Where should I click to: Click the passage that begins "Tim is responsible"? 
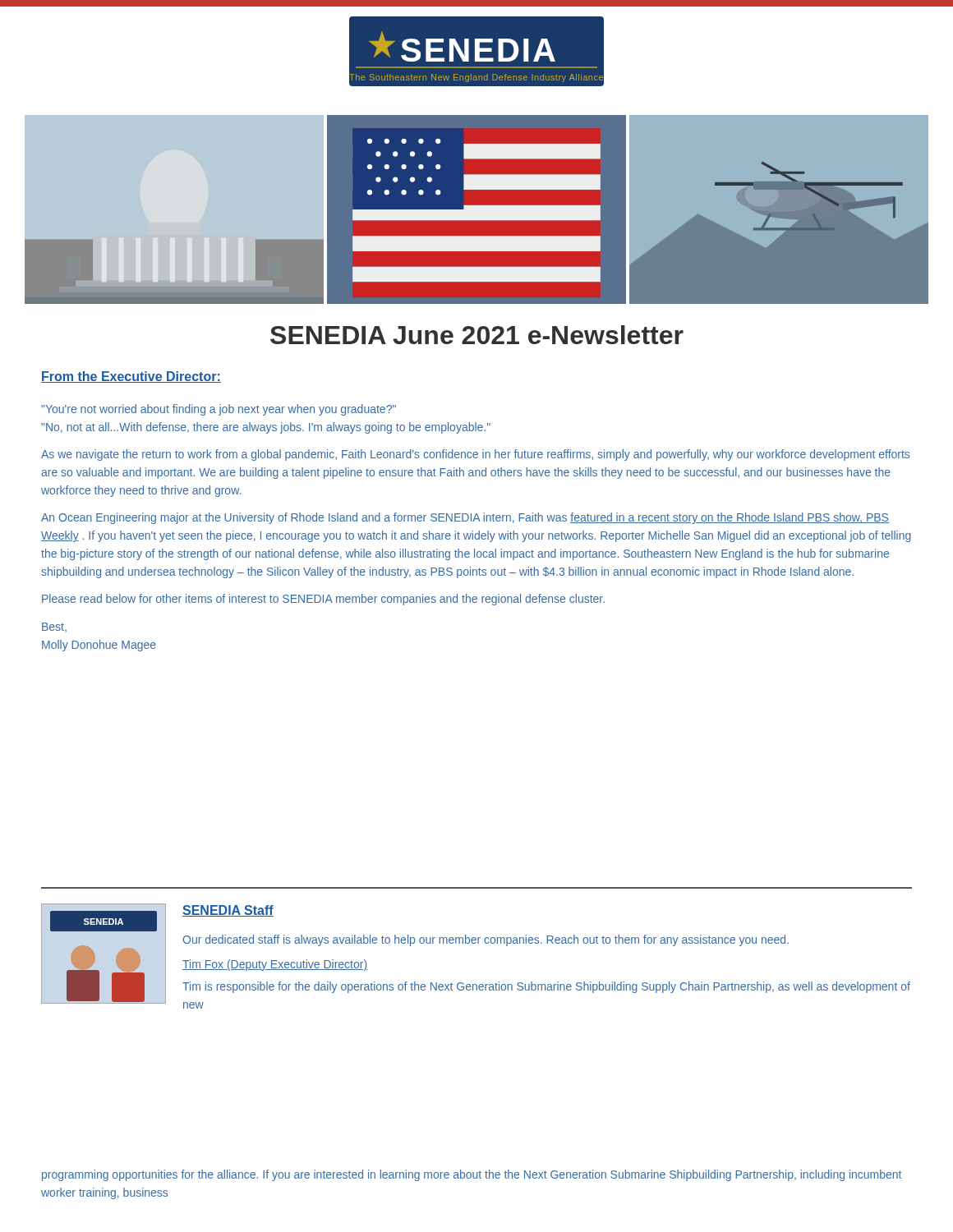(546, 996)
